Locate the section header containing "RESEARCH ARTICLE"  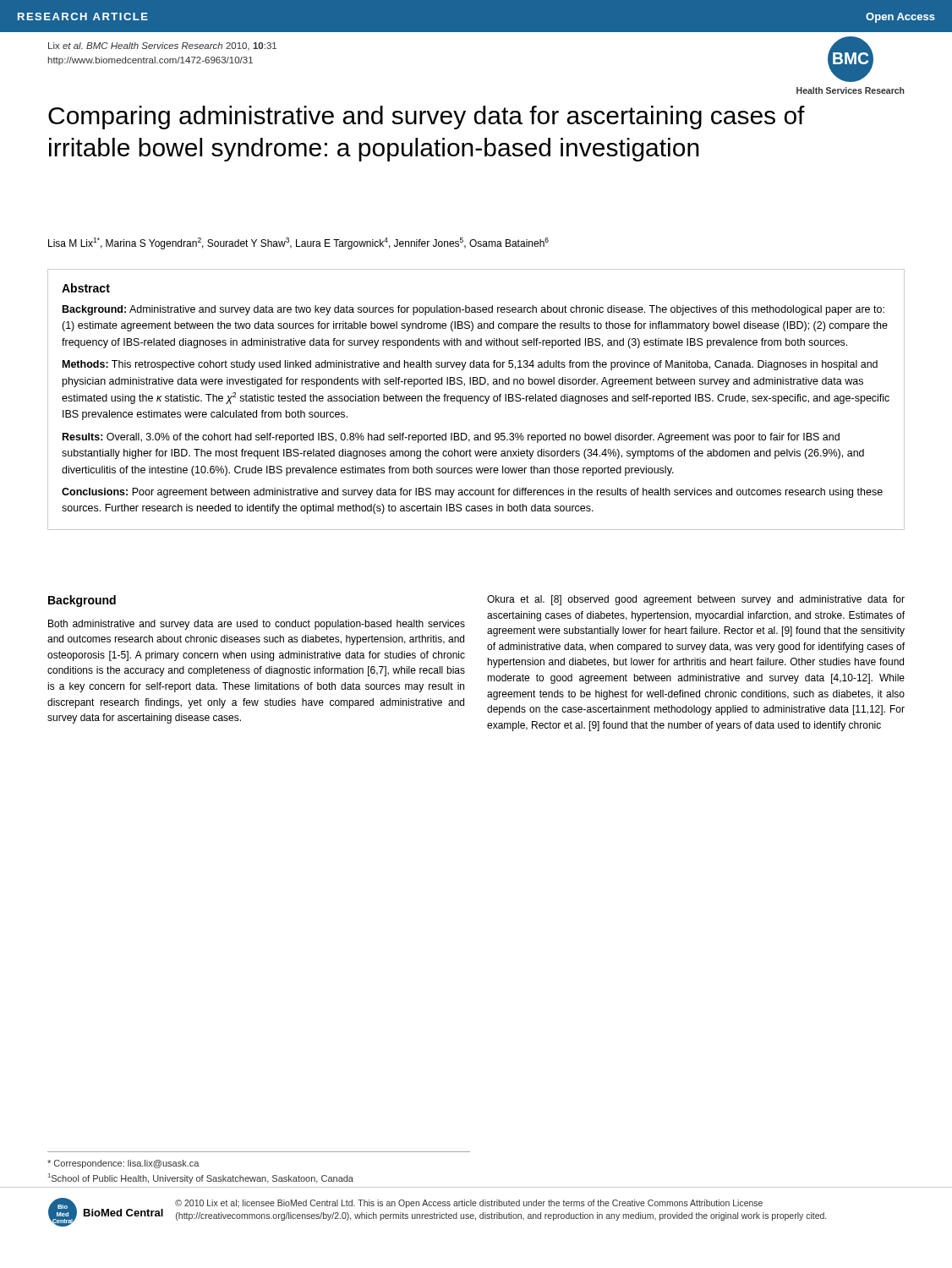(x=83, y=16)
